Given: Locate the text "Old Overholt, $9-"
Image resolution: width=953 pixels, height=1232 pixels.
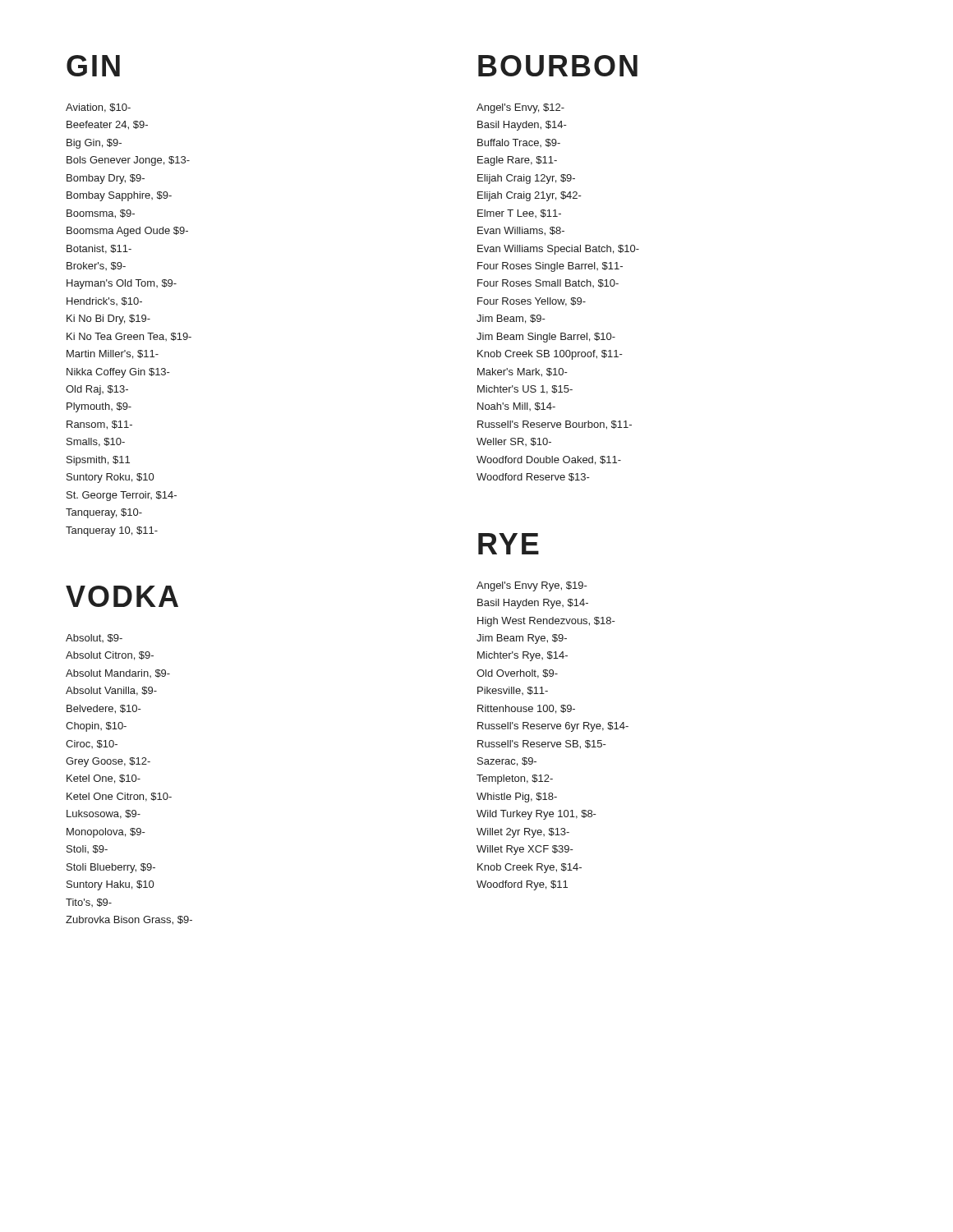Looking at the screenshot, I should click(x=517, y=673).
